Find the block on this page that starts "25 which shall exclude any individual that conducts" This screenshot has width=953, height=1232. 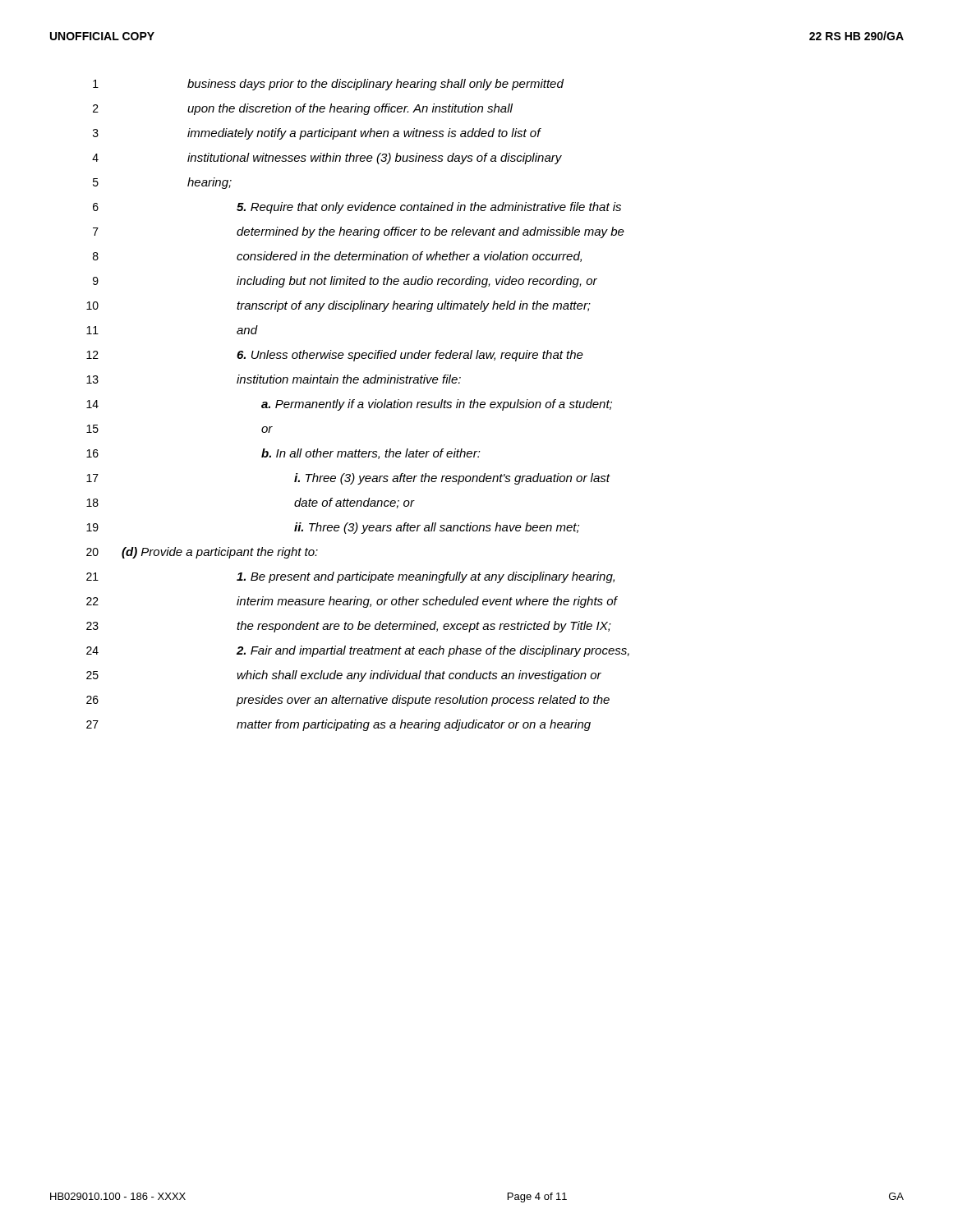[476, 675]
